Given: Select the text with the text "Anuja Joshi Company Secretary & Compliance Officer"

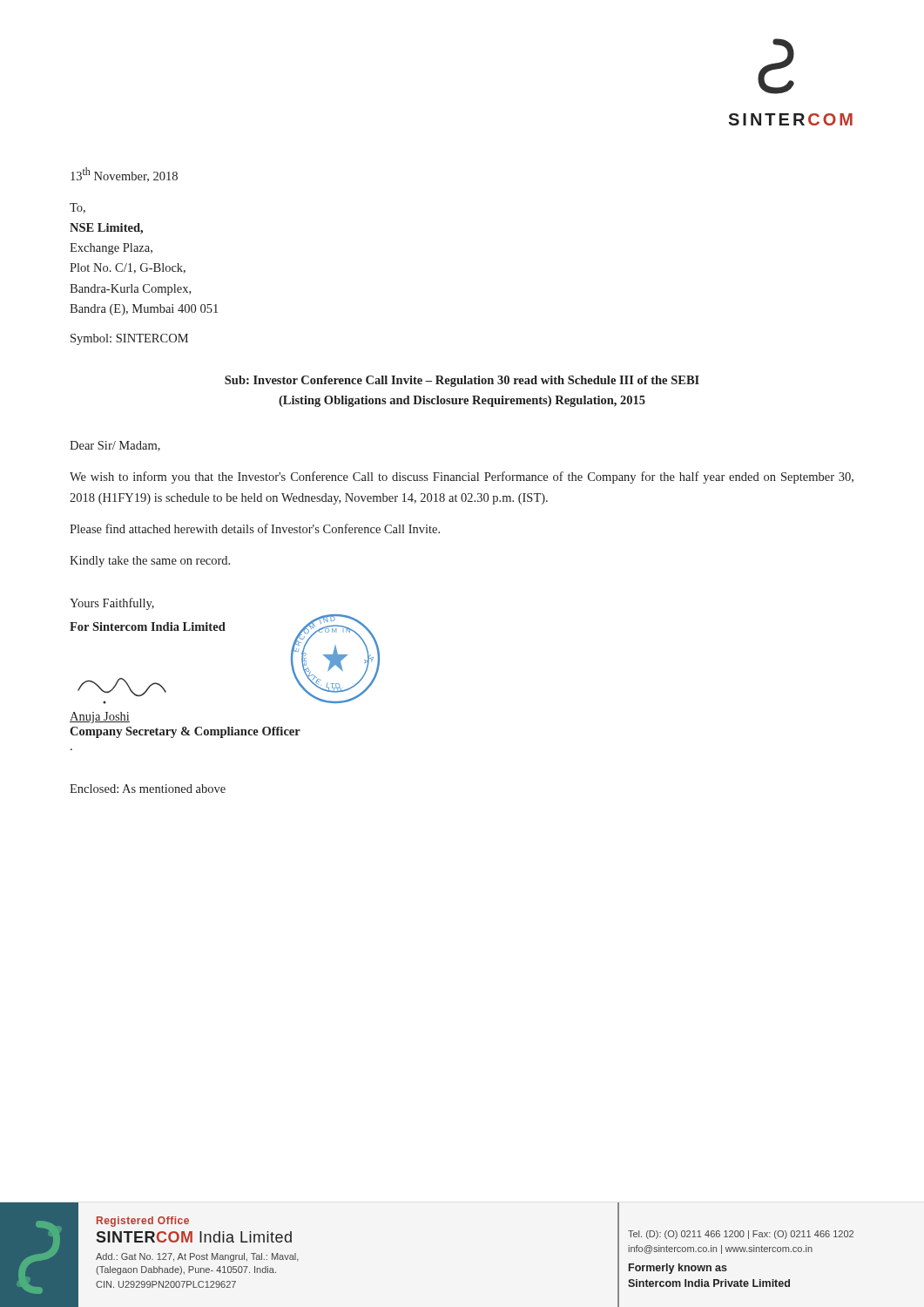Looking at the screenshot, I should (x=185, y=724).
